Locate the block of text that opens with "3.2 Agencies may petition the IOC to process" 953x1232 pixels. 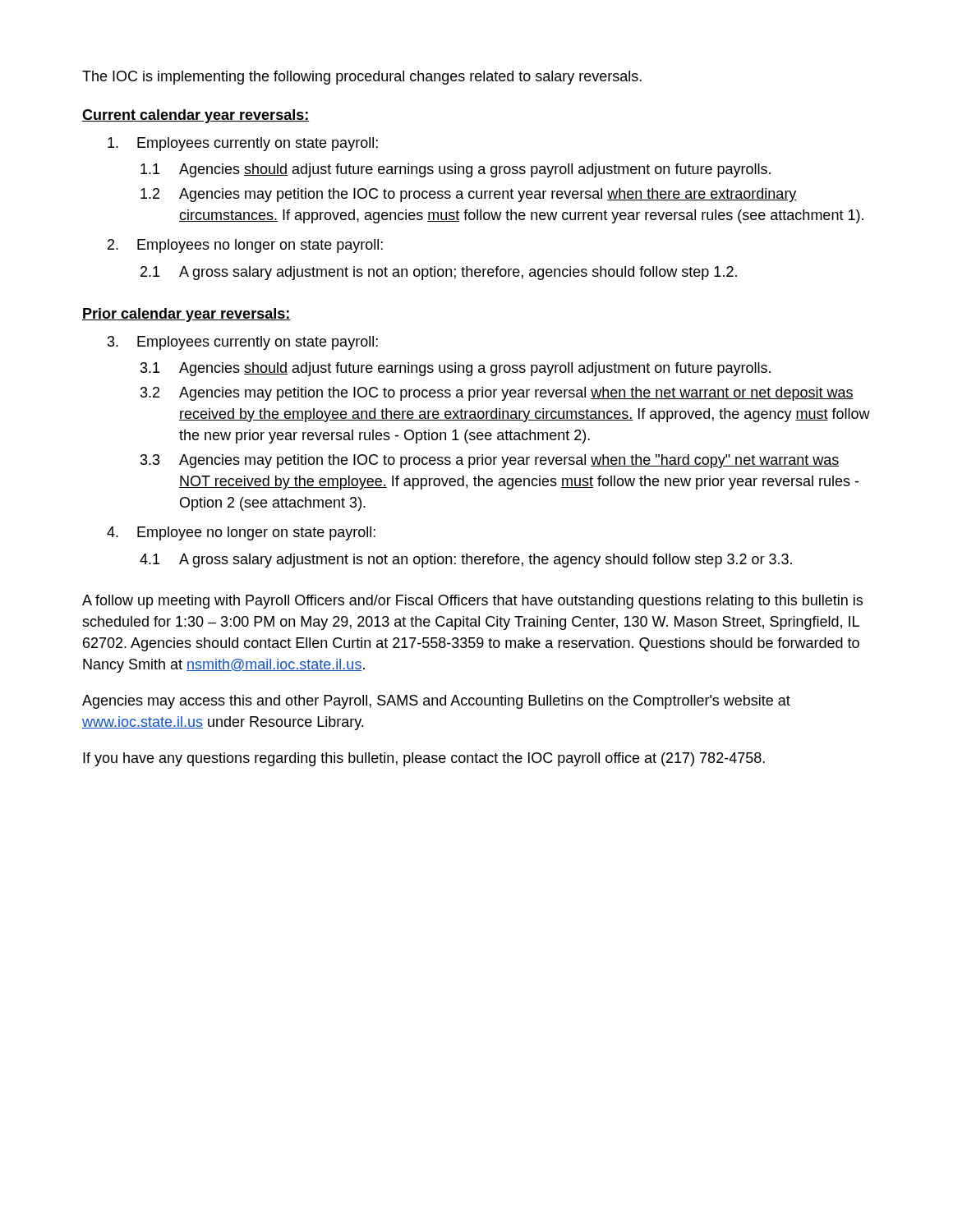505,414
